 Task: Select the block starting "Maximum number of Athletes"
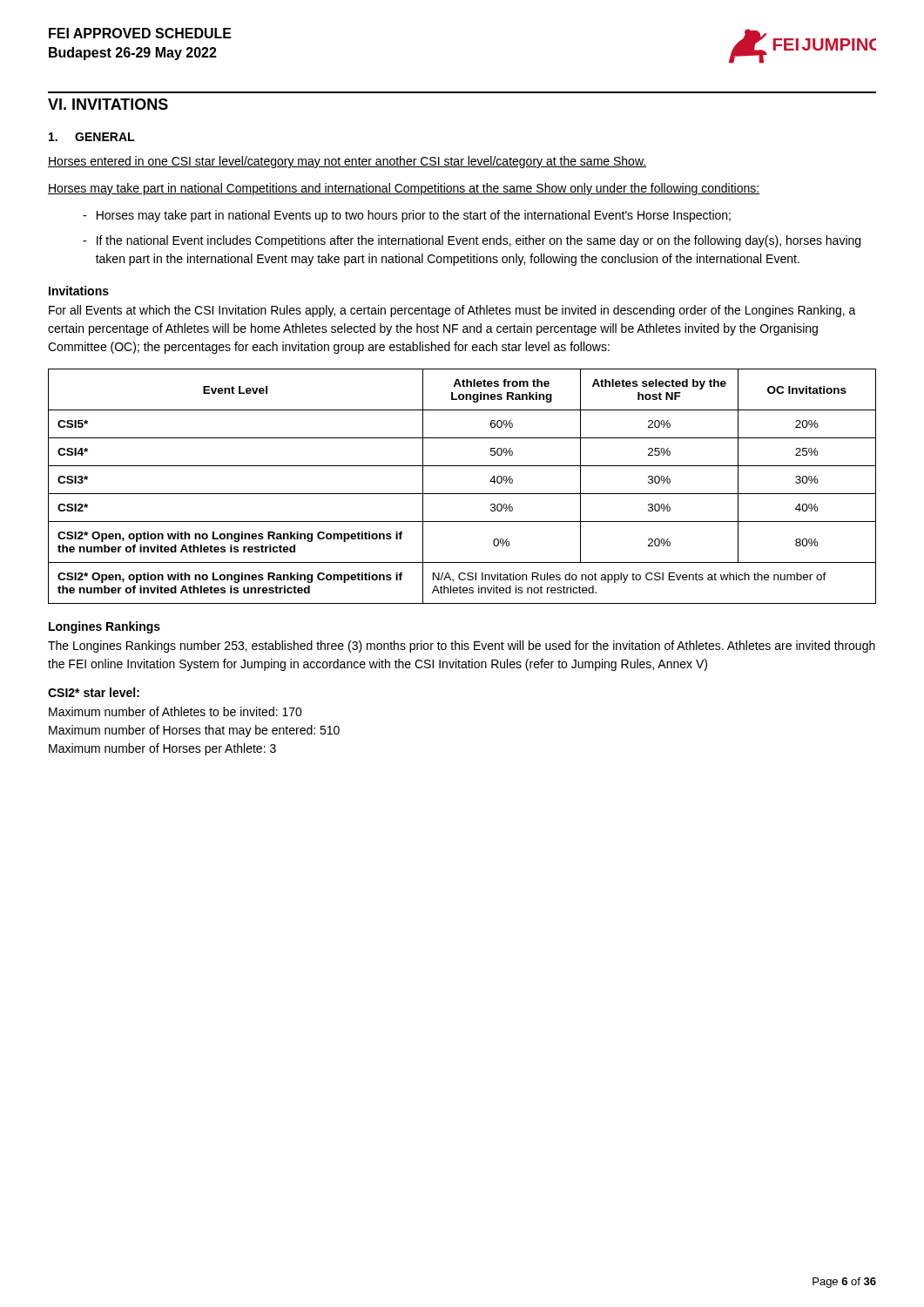tap(194, 730)
